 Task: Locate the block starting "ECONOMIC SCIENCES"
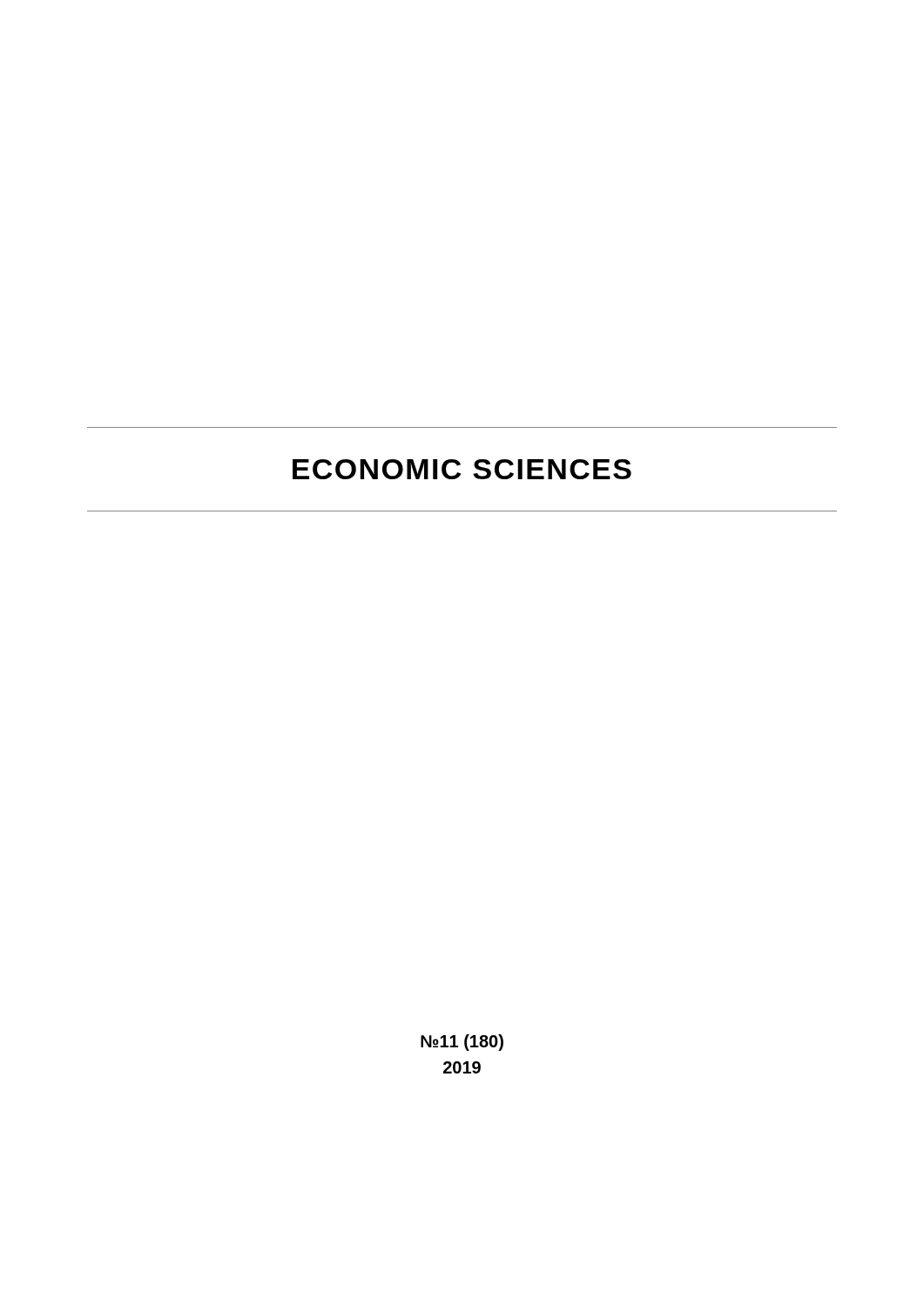pyautogui.click(x=462, y=469)
